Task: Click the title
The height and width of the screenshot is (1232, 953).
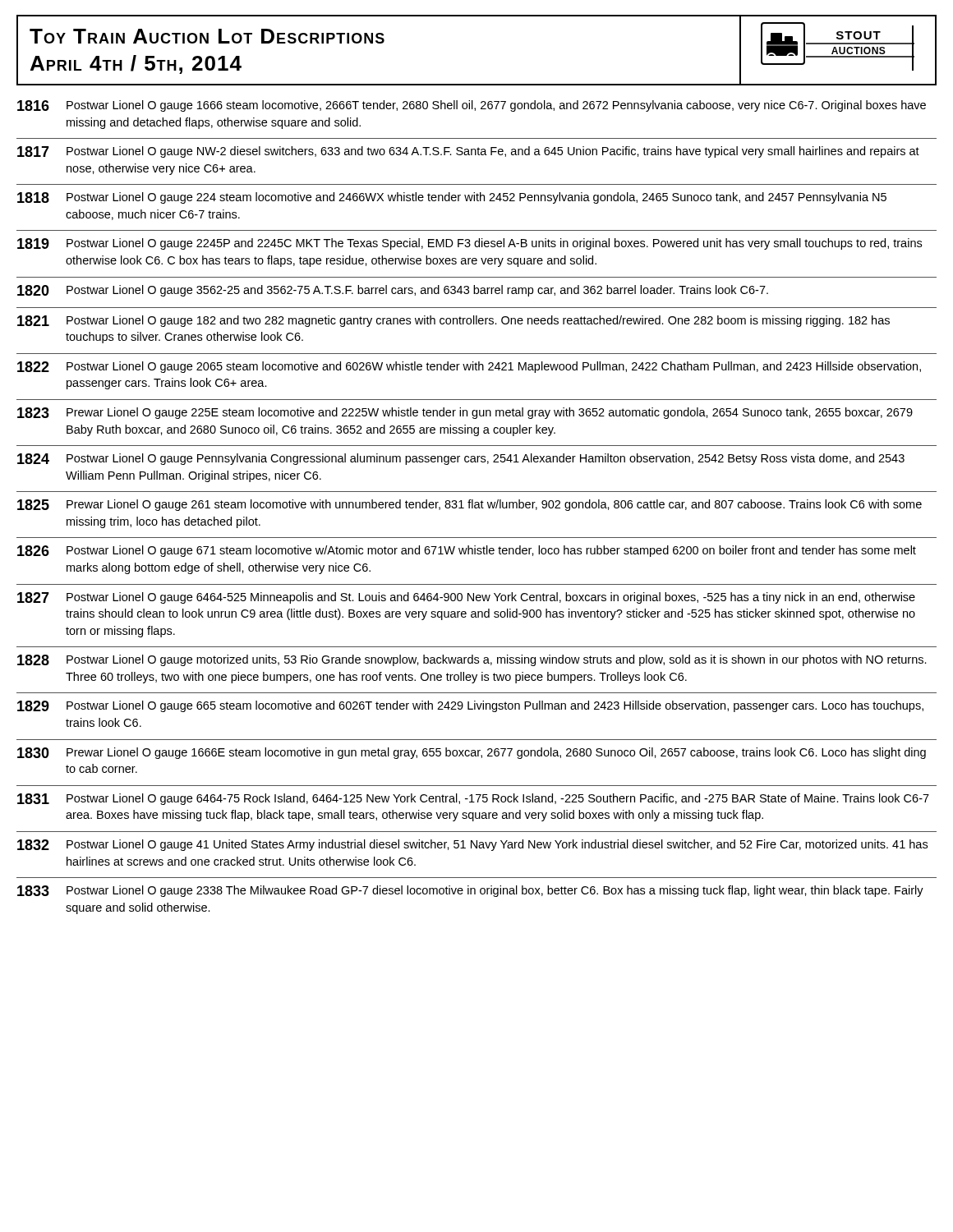Action: [476, 50]
